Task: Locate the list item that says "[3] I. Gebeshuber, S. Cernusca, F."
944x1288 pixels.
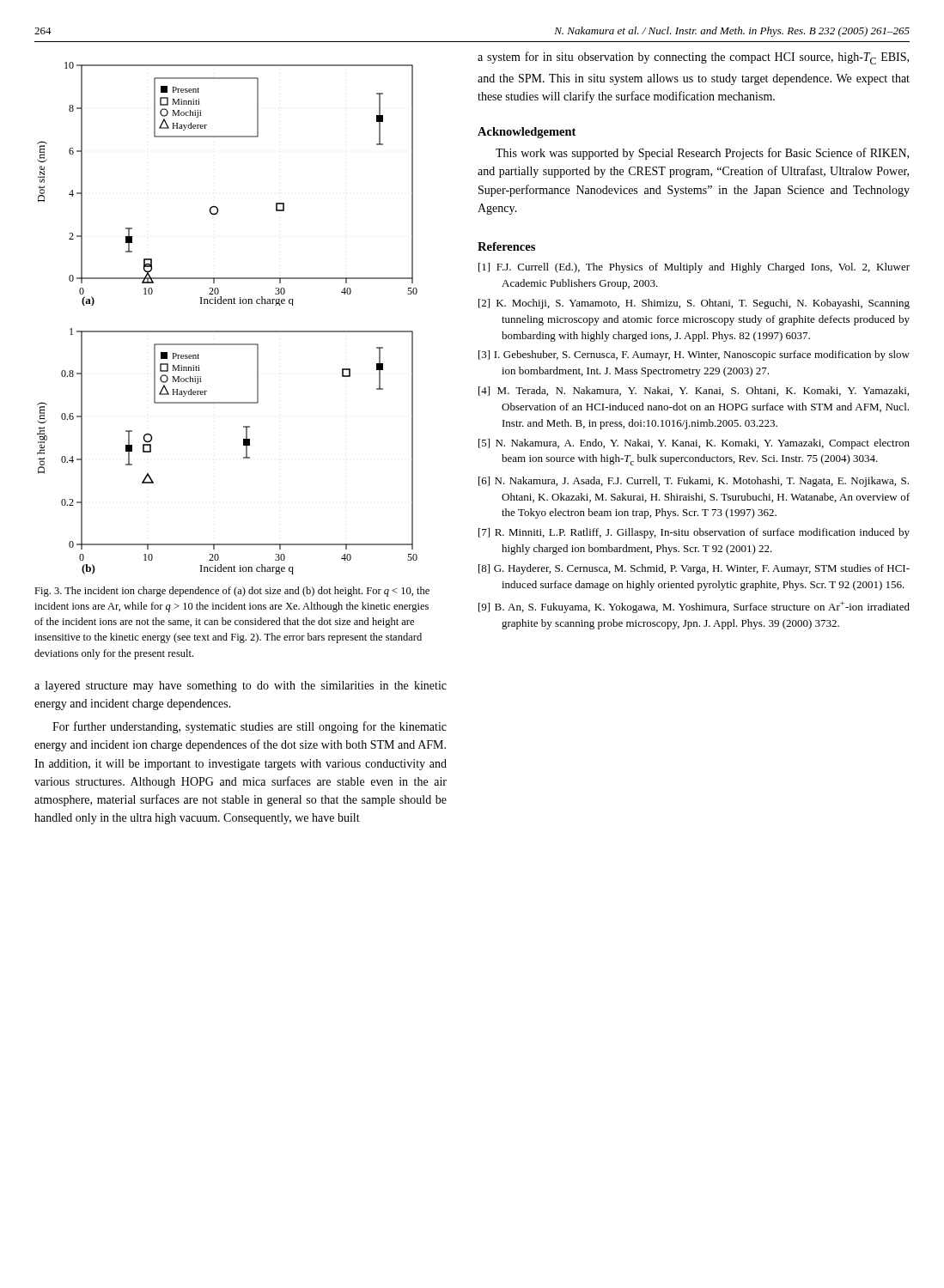Action: point(694,363)
